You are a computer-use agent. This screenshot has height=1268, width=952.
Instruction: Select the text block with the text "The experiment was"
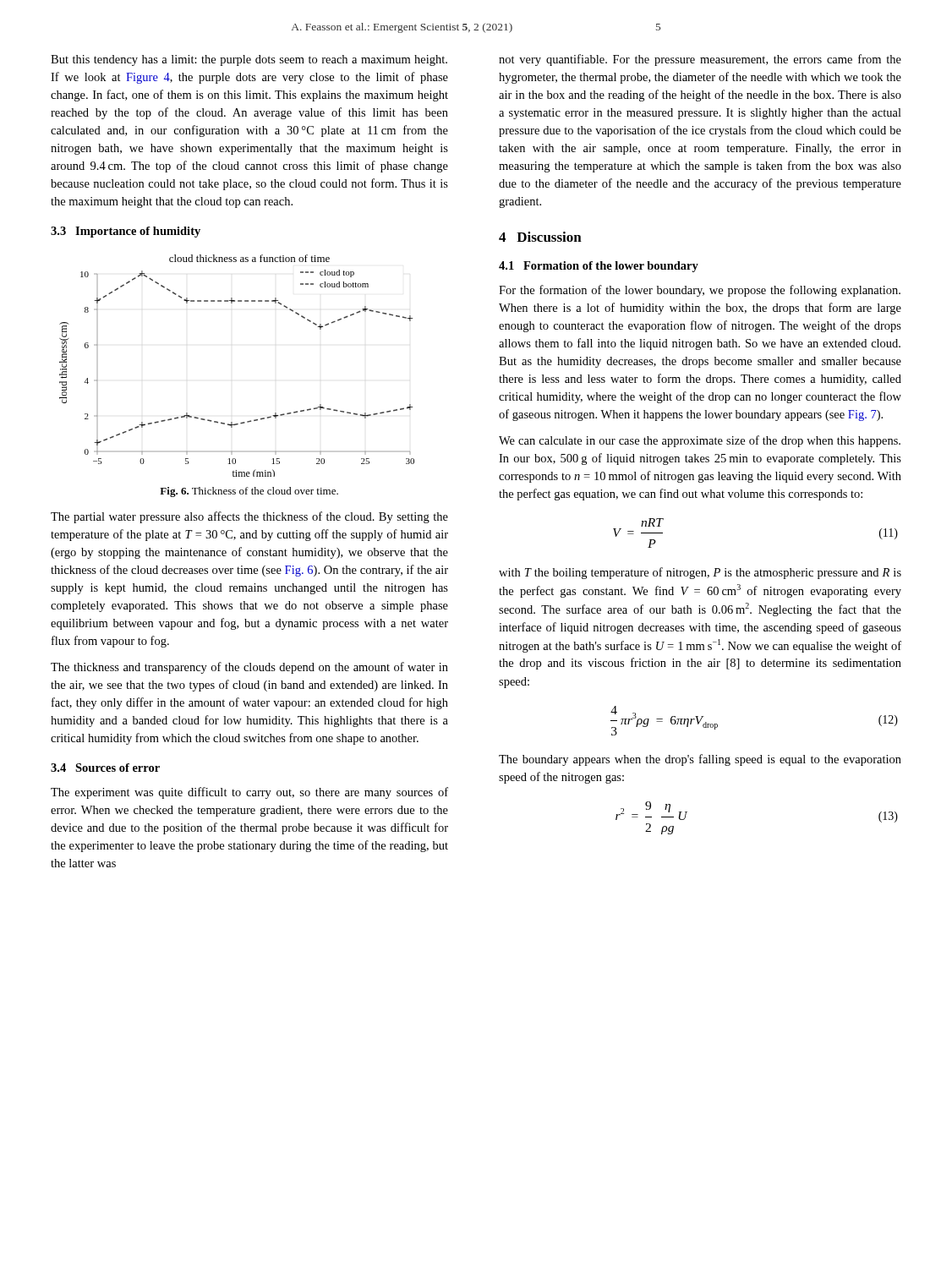249,828
